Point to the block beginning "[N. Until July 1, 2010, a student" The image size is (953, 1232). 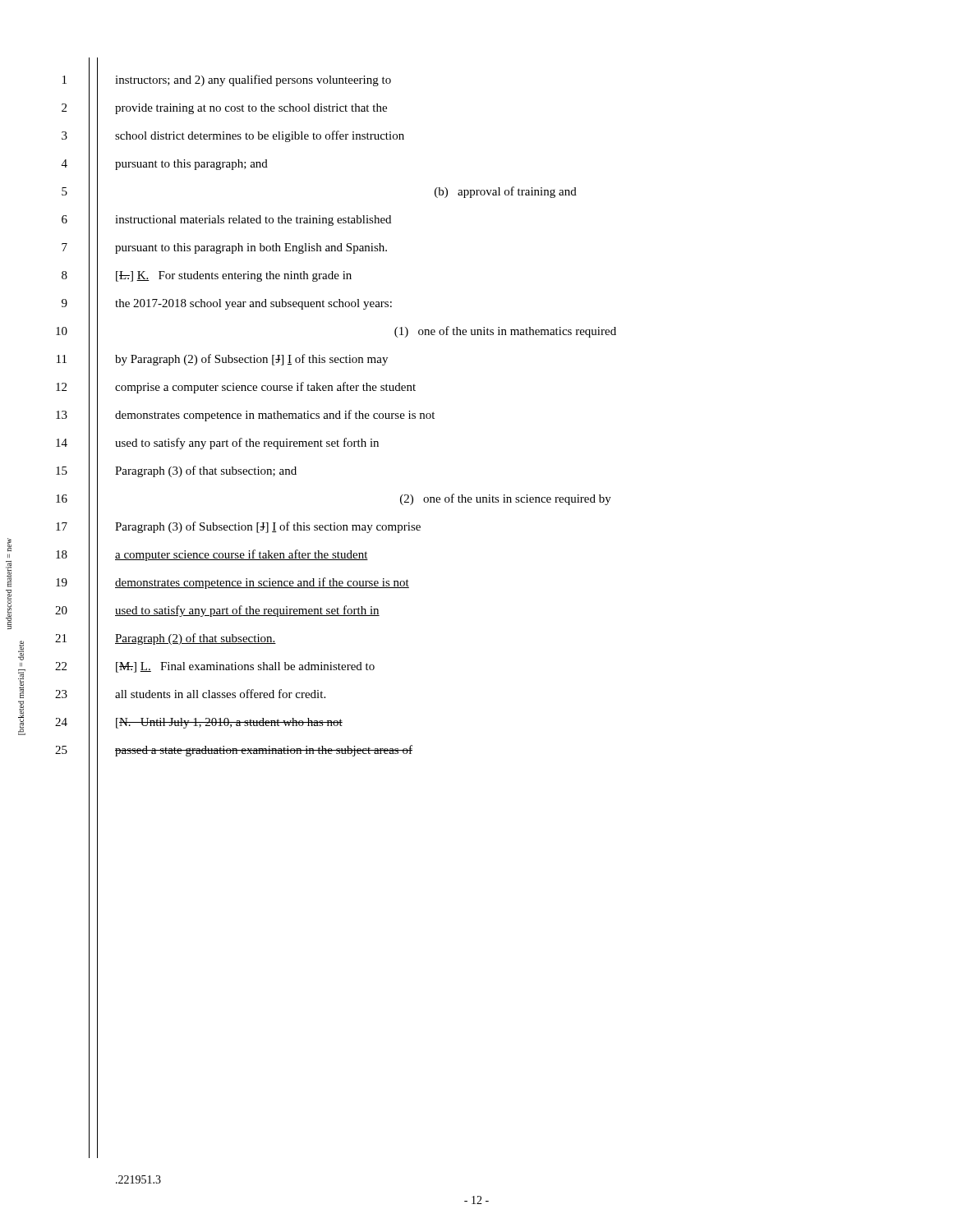229,722
